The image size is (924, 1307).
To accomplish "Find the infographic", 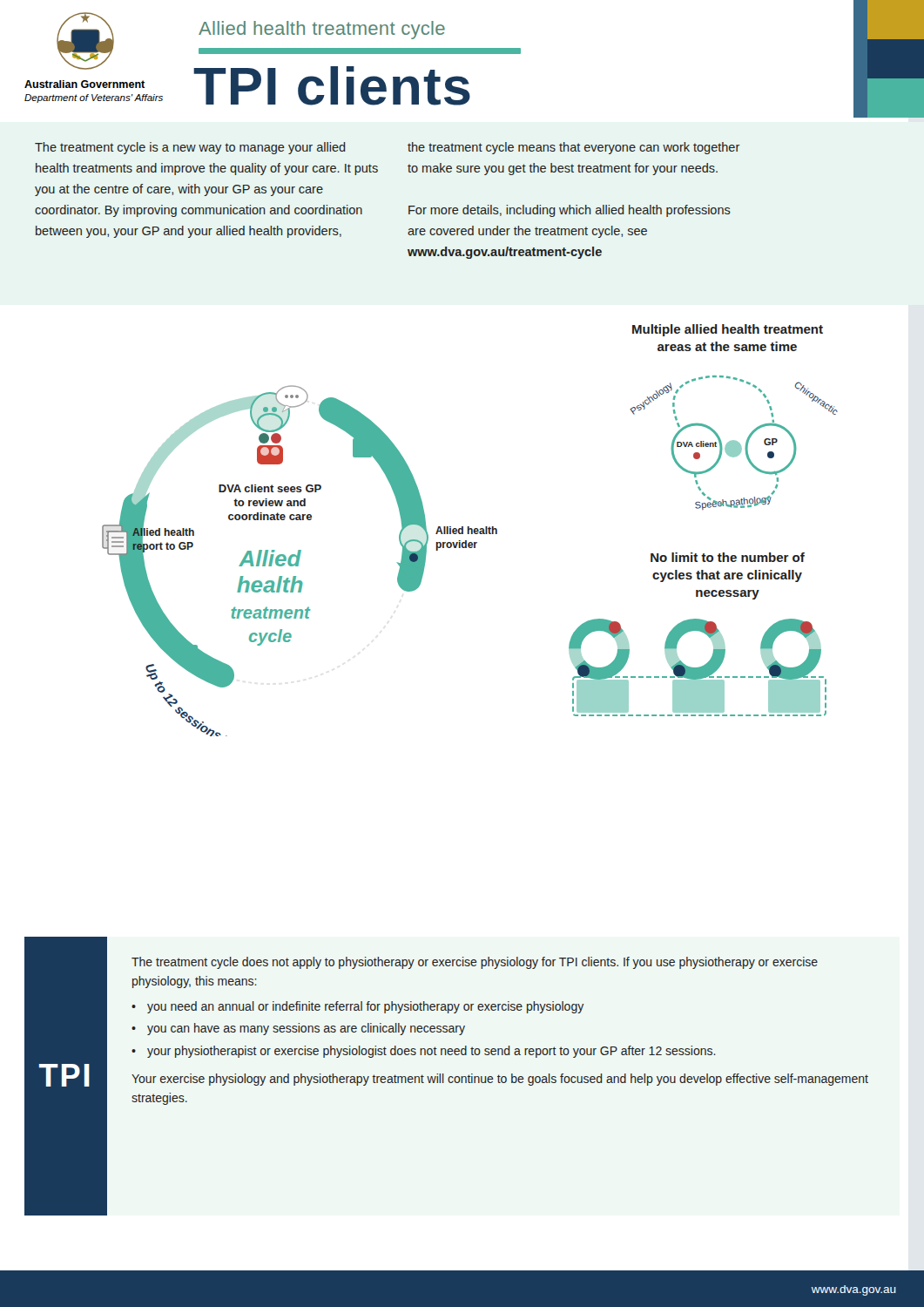I will [x=727, y=523].
